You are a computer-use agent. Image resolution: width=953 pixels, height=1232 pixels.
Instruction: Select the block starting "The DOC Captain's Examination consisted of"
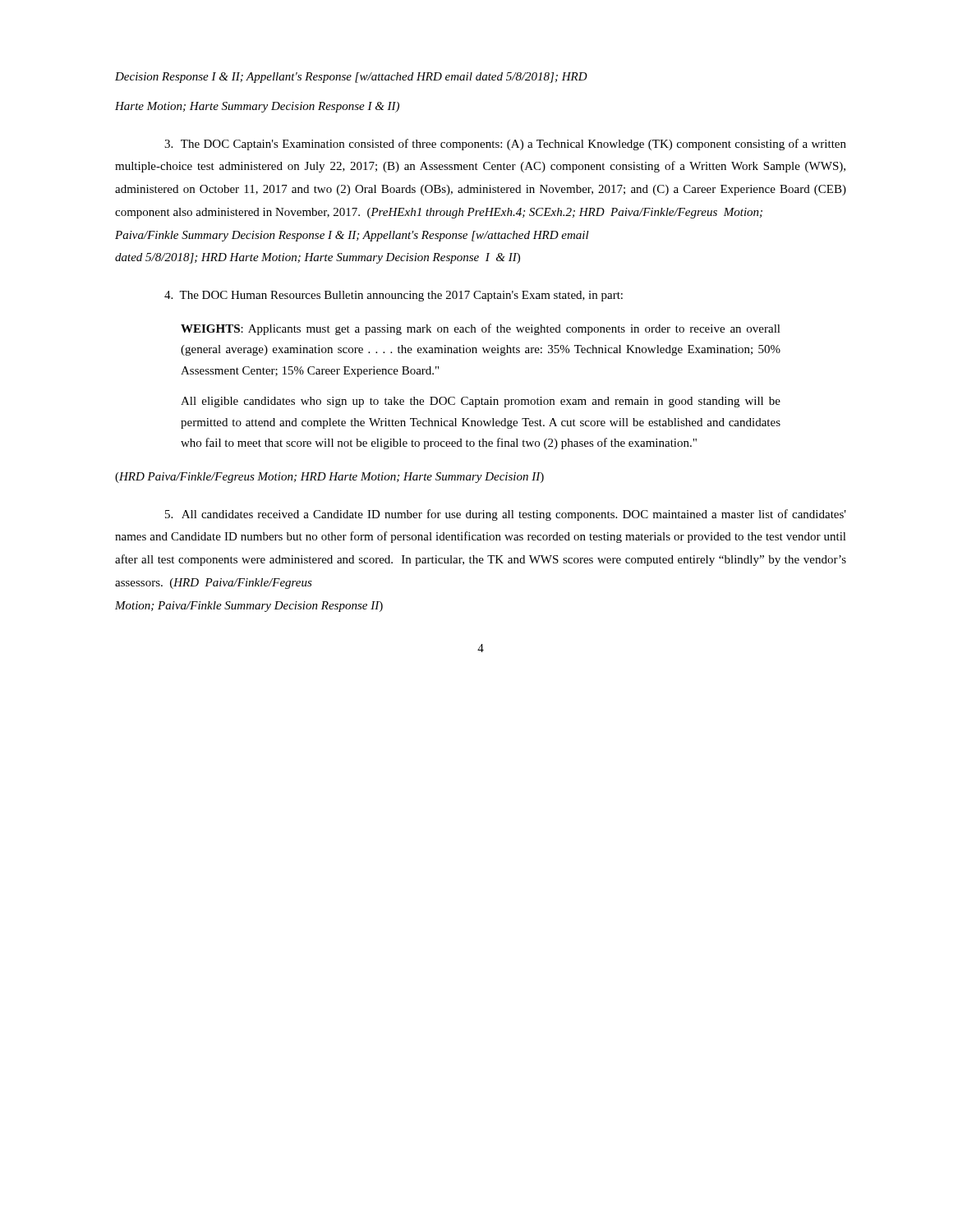[x=481, y=178]
